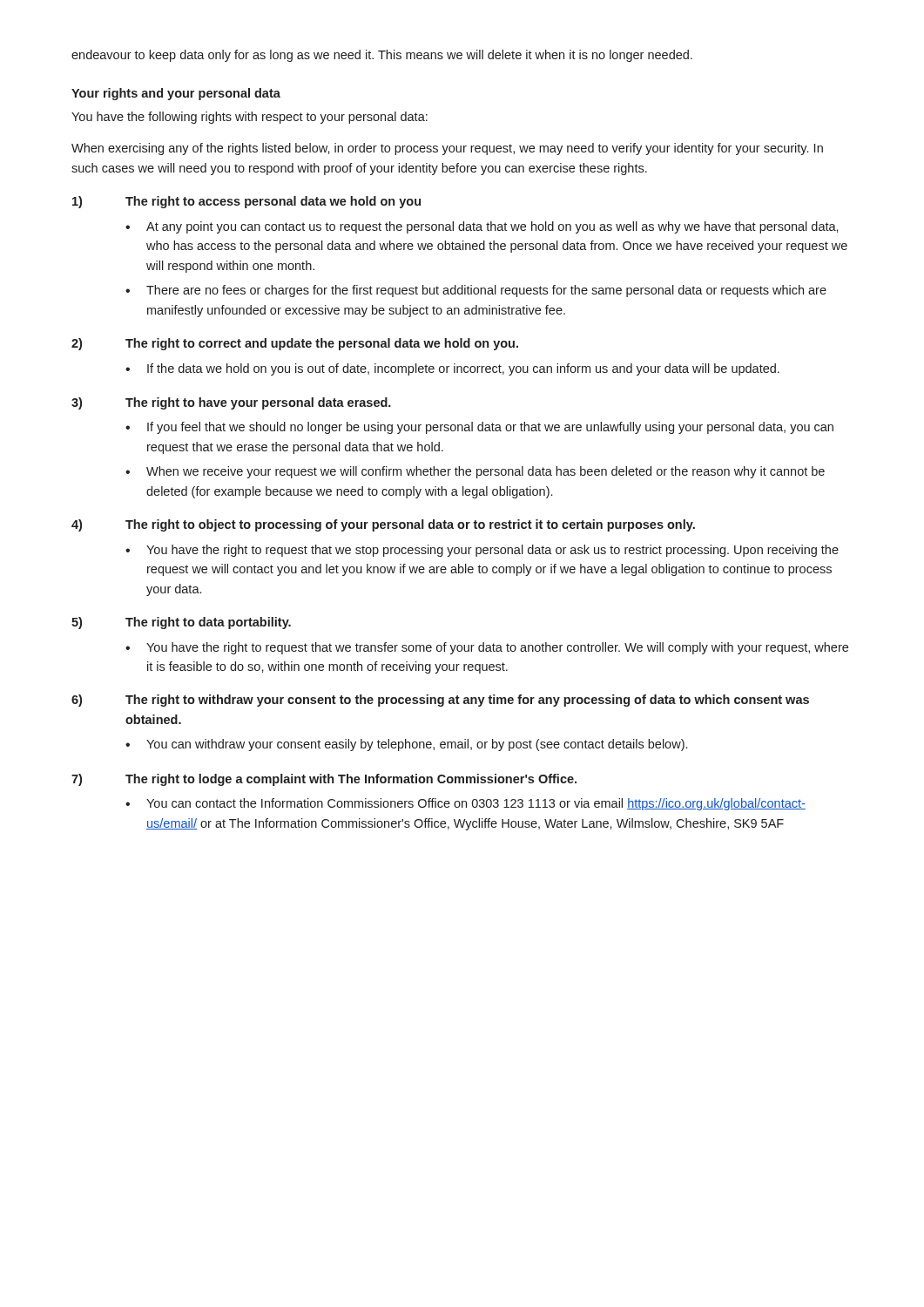The height and width of the screenshot is (1307, 924).
Task: Where is the passage that starts "• You can withdraw your"?
Action: 489,745
